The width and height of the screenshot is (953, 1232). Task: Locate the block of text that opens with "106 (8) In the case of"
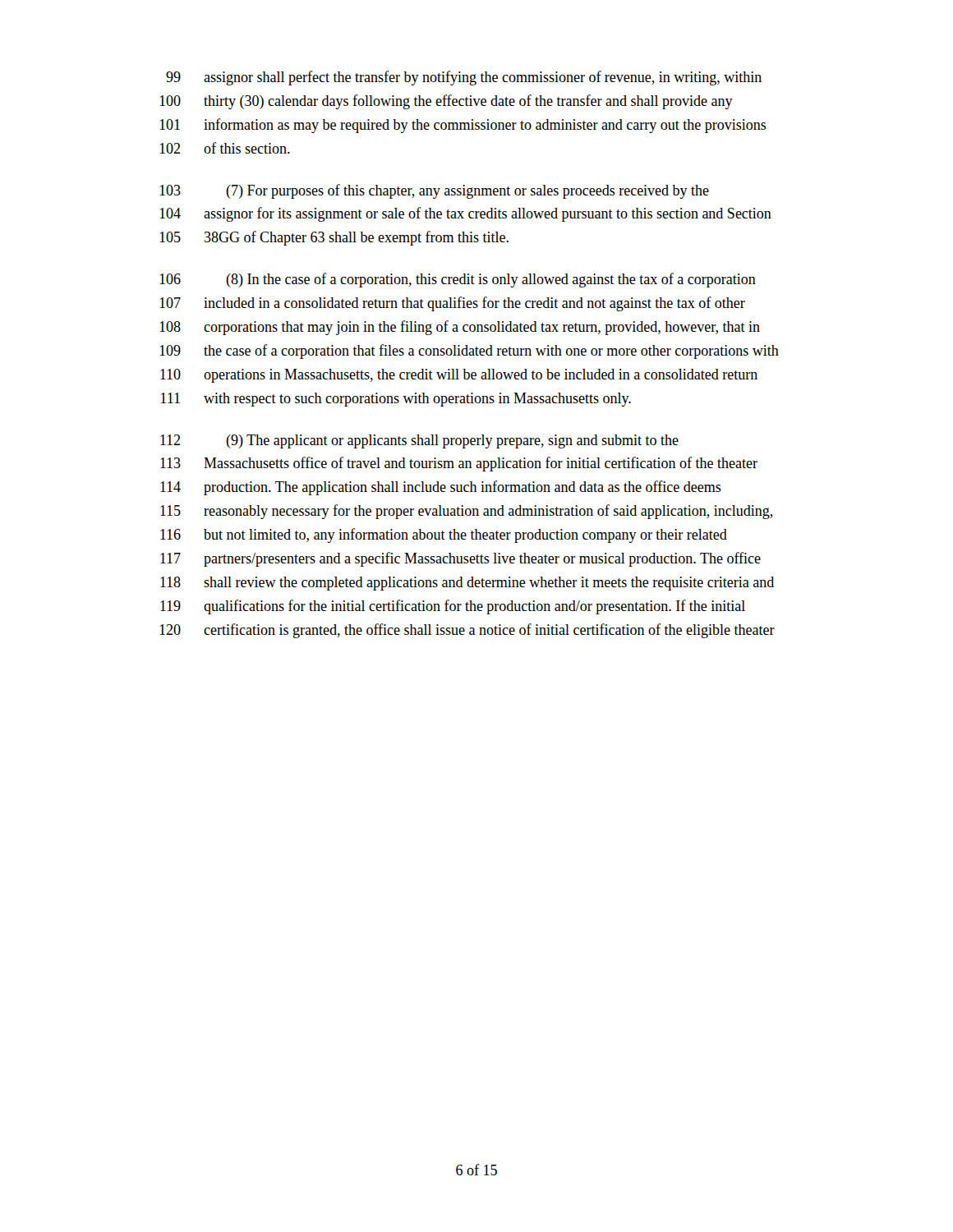[476, 339]
